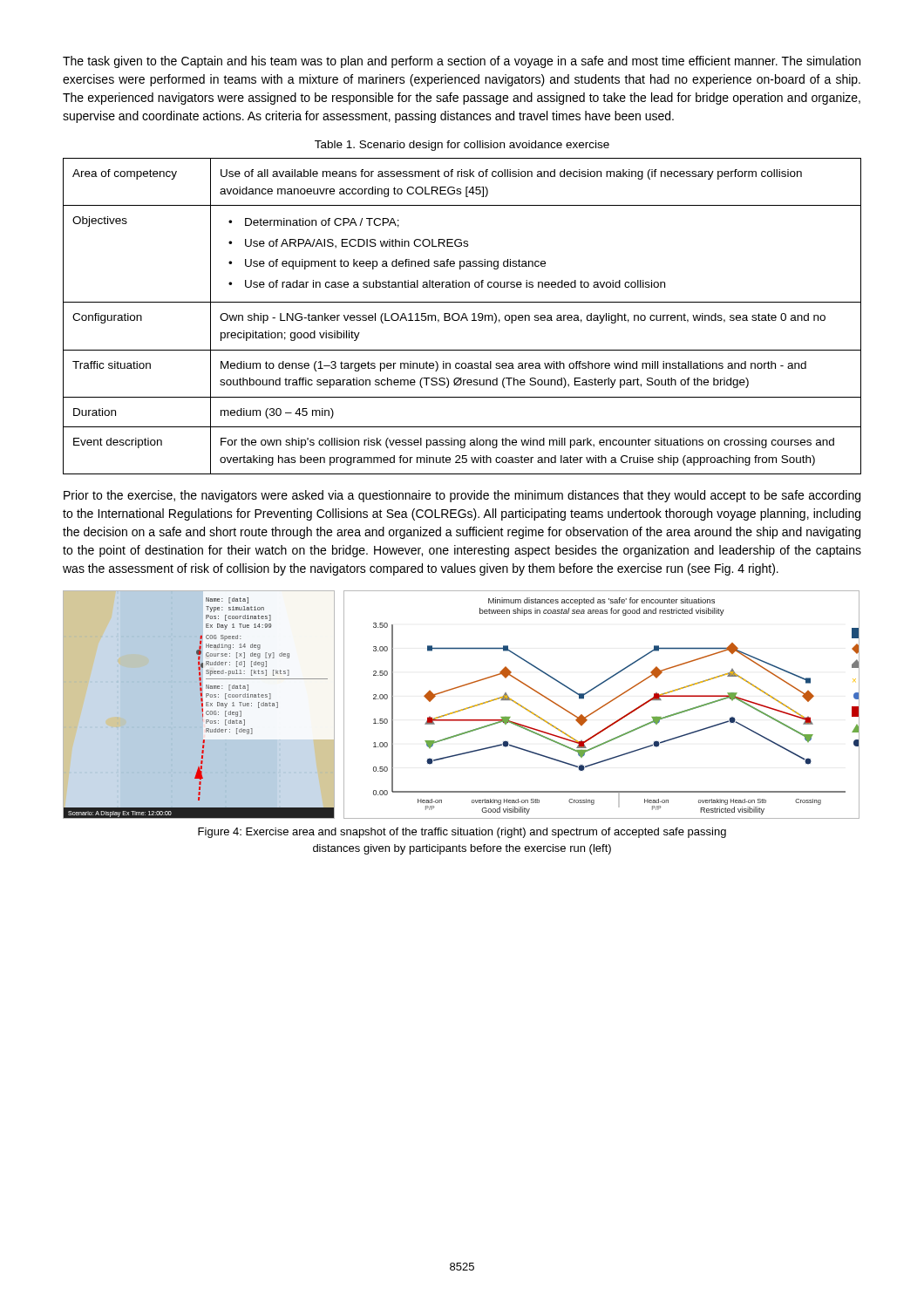Locate the screenshot
924x1308 pixels.
point(462,705)
